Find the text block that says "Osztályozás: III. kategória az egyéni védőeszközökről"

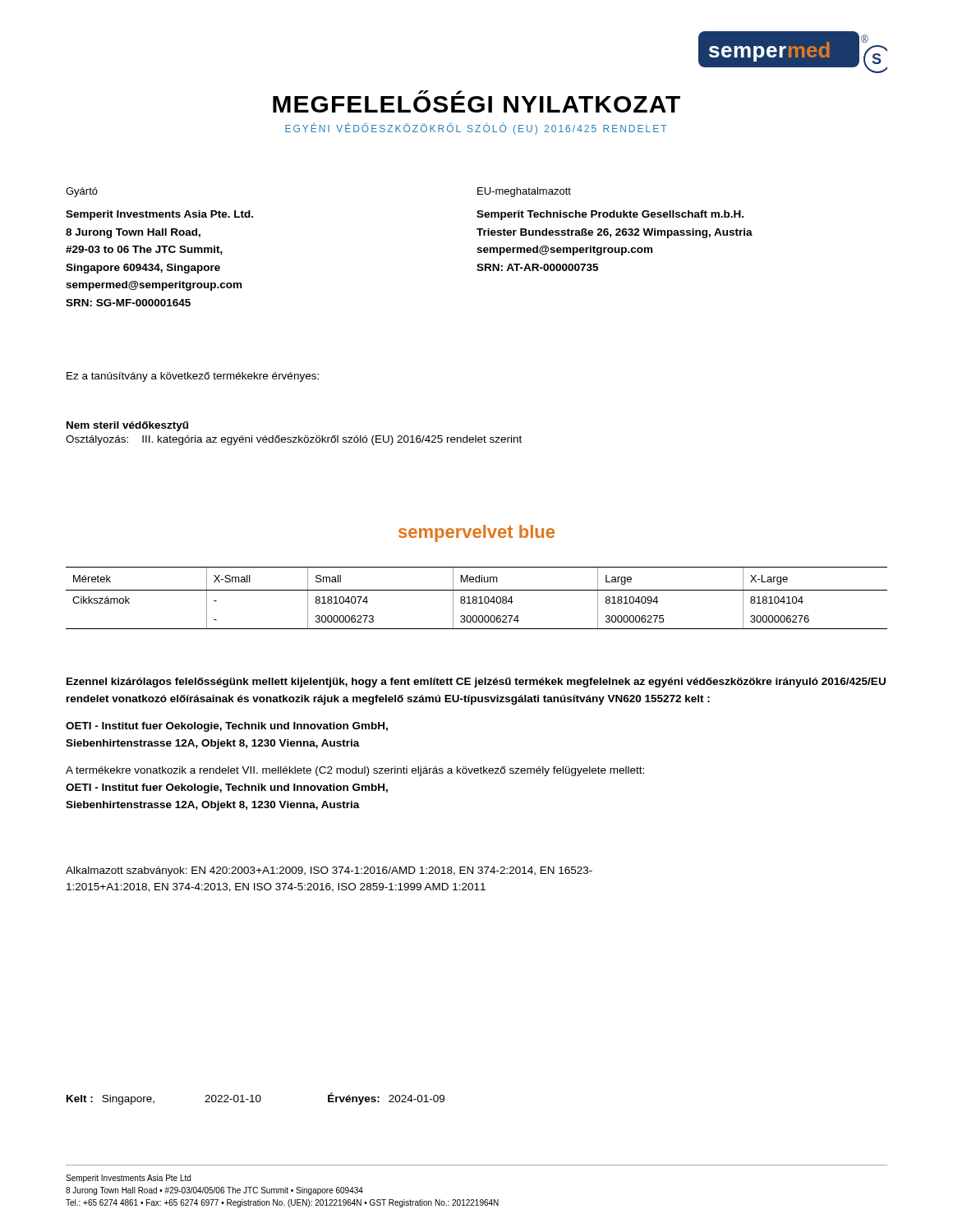(294, 439)
